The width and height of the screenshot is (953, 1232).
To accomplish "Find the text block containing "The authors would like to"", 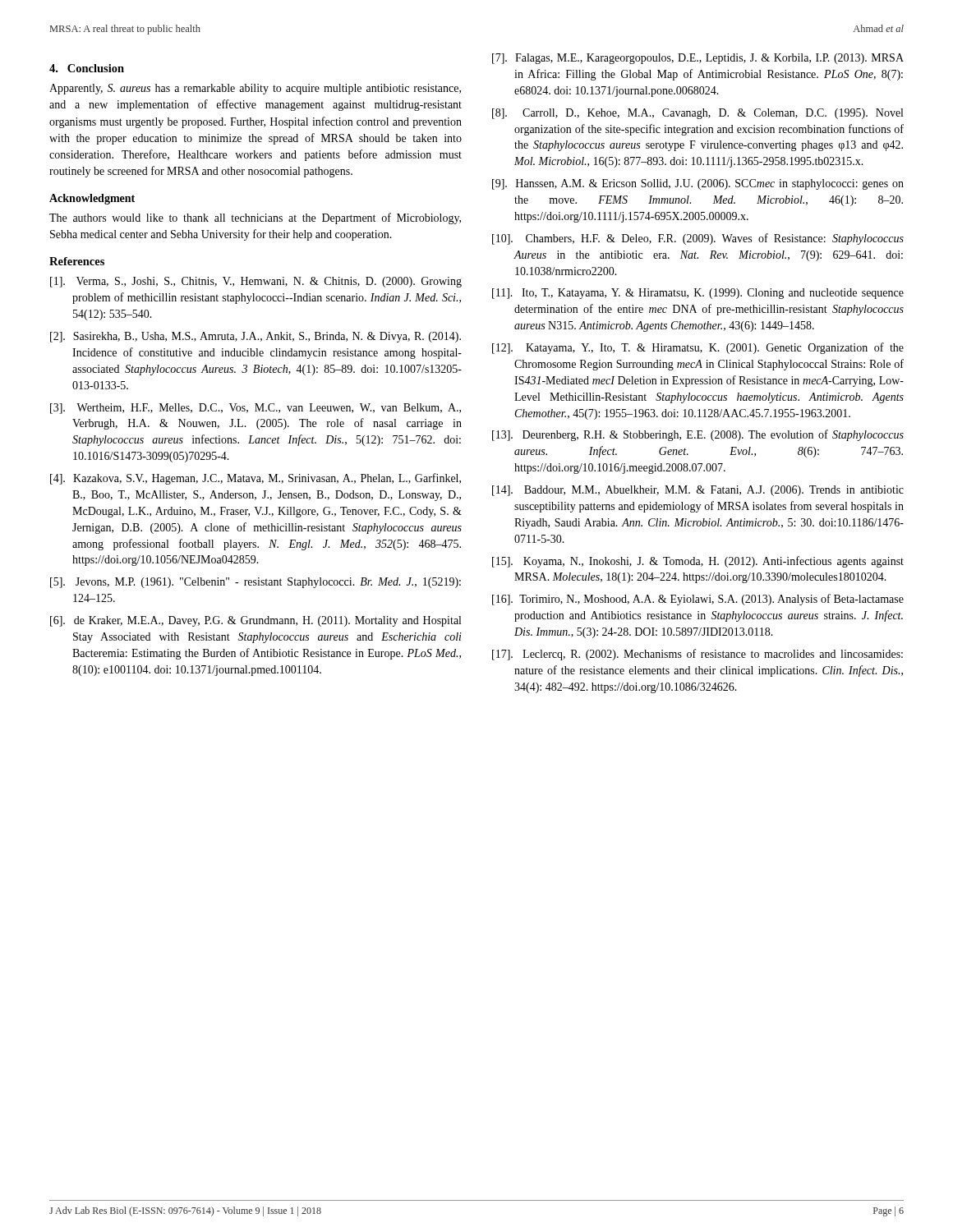I will [x=255, y=227].
